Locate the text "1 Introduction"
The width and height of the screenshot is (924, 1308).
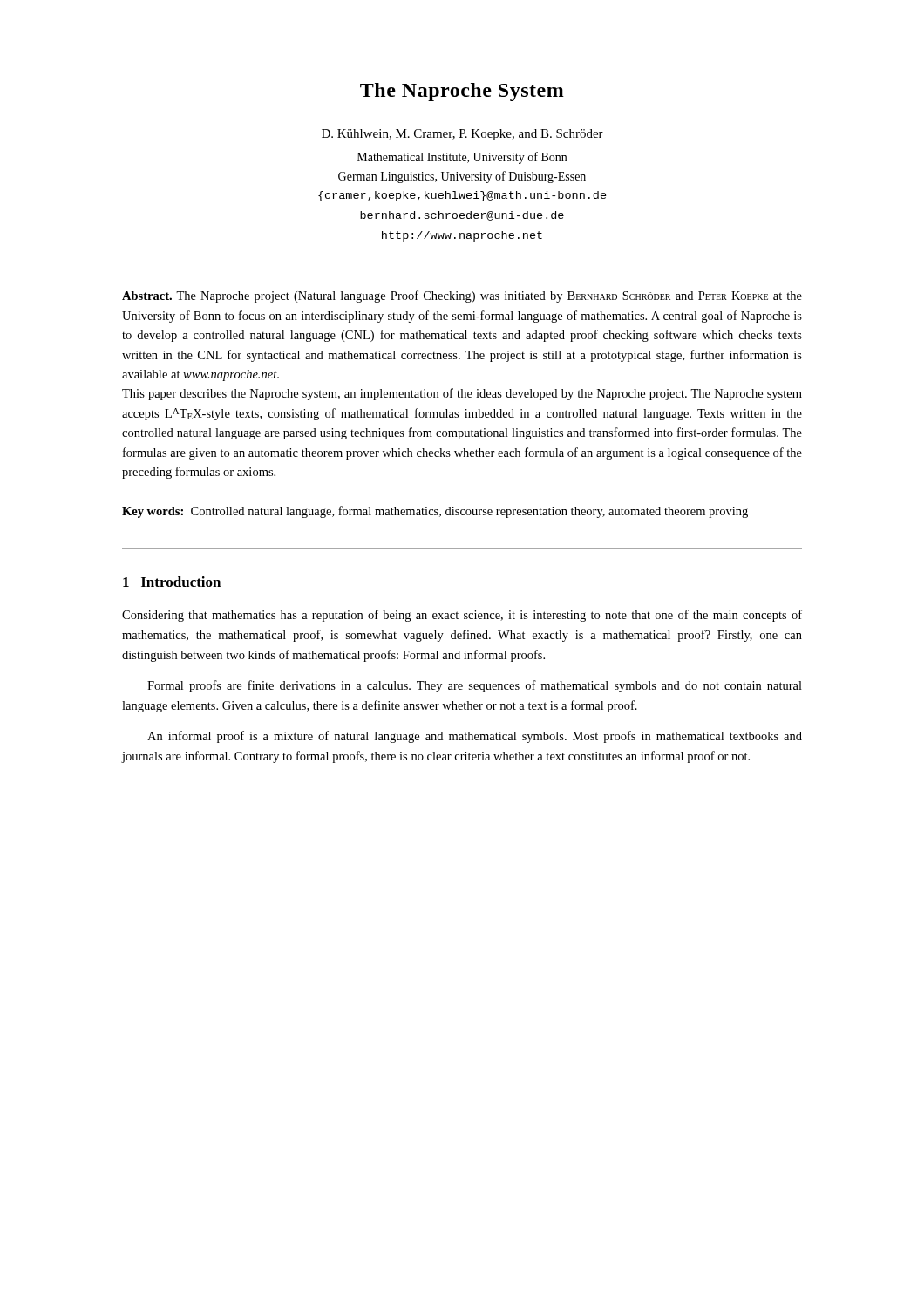tap(172, 582)
